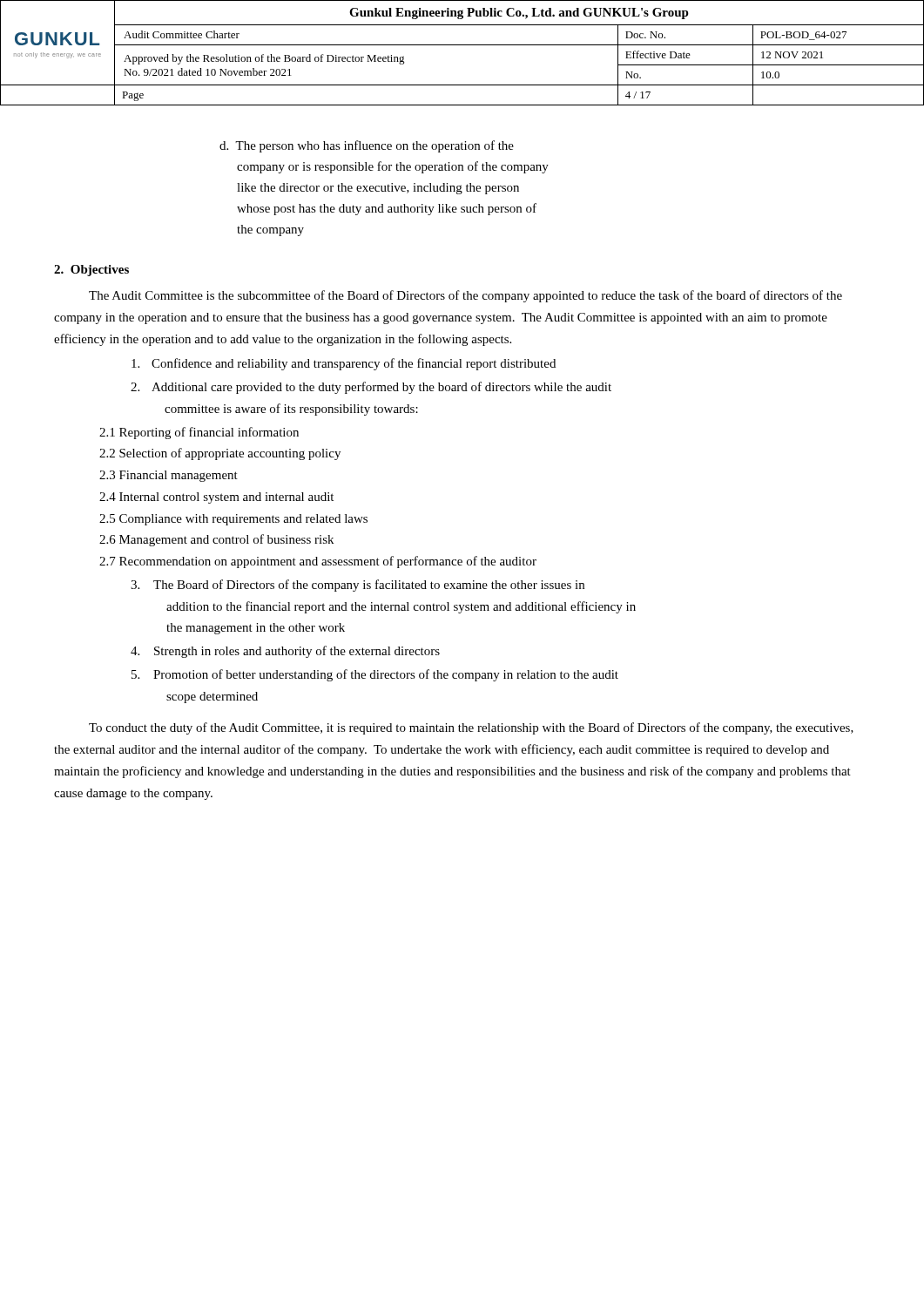Locate the text "2.3 Financial management"
Screen dimensions: 1307x924
click(x=168, y=475)
